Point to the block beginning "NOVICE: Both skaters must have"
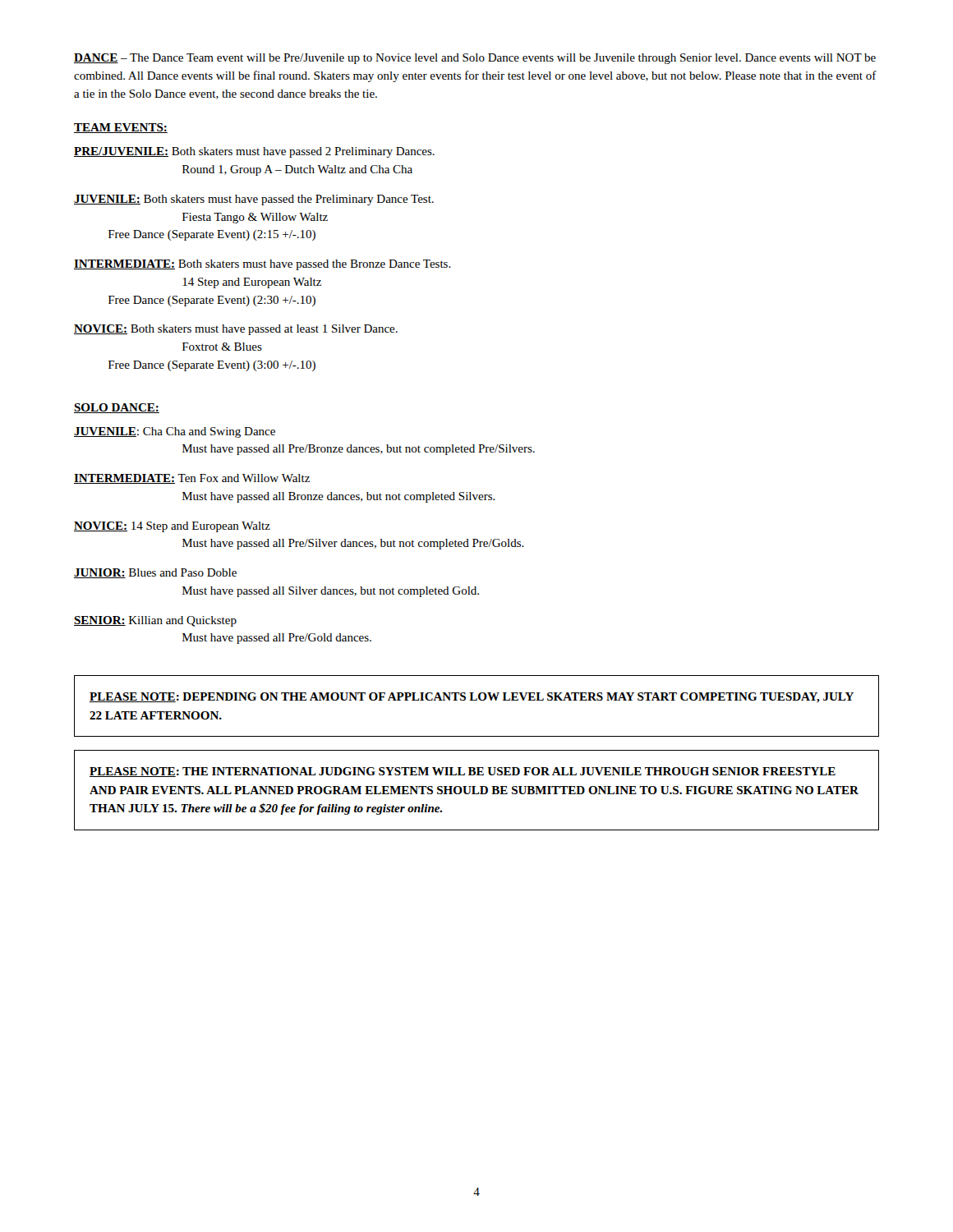 [236, 347]
